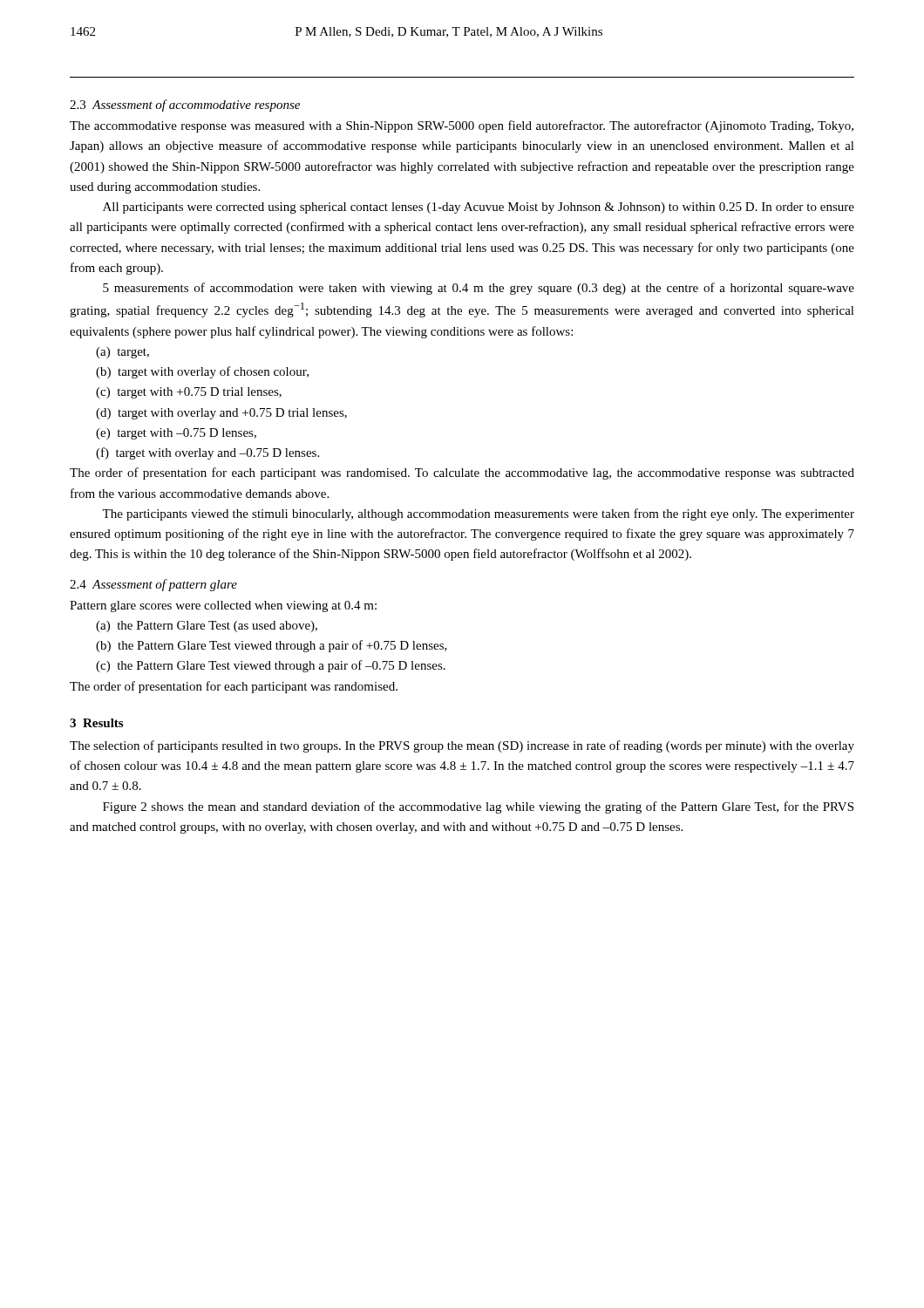Select the list item that says "(d) target with overlay and"
The height and width of the screenshot is (1308, 924).
click(222, 412)
